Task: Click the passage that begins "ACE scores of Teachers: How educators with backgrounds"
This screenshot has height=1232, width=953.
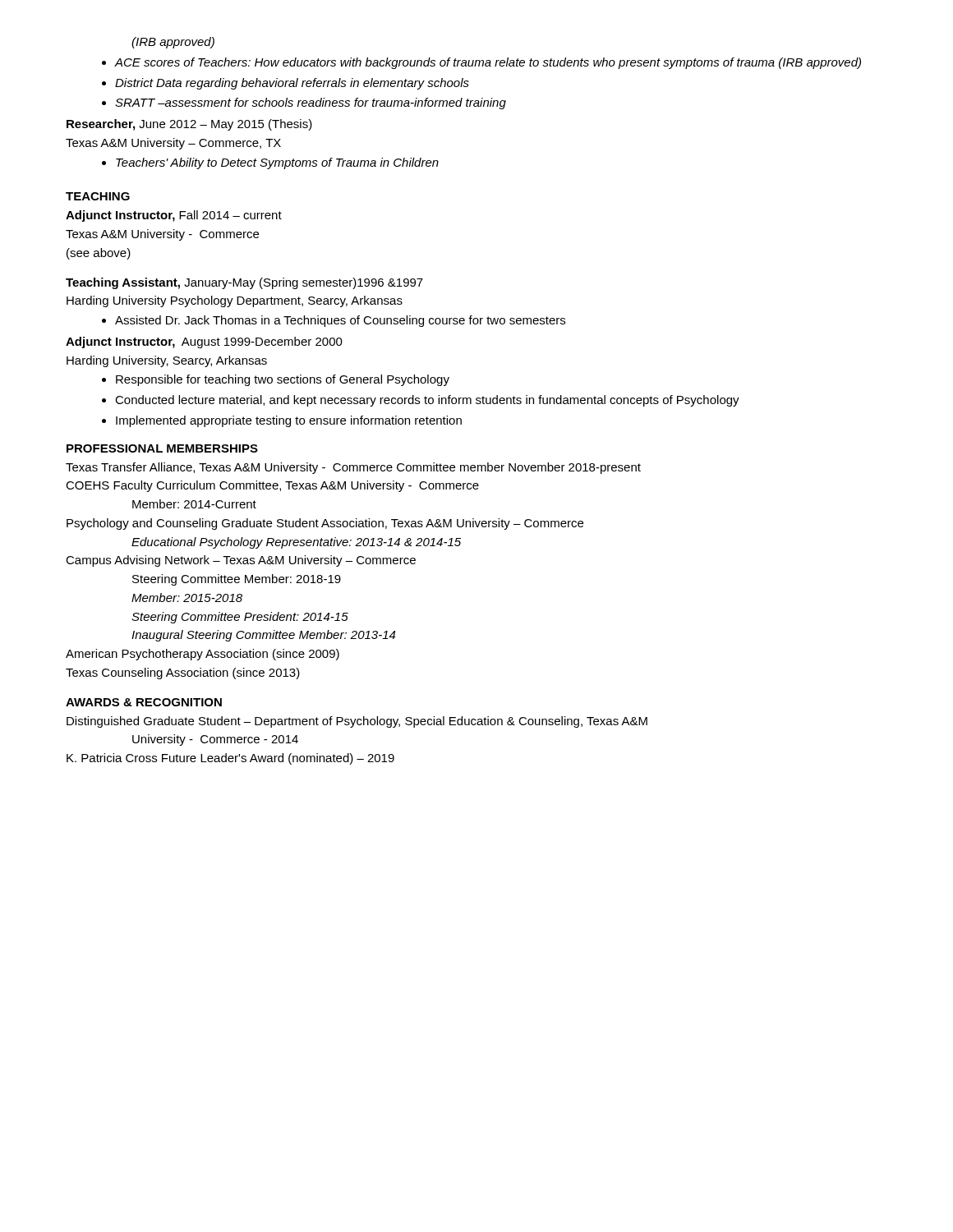Action: [488, 62]
